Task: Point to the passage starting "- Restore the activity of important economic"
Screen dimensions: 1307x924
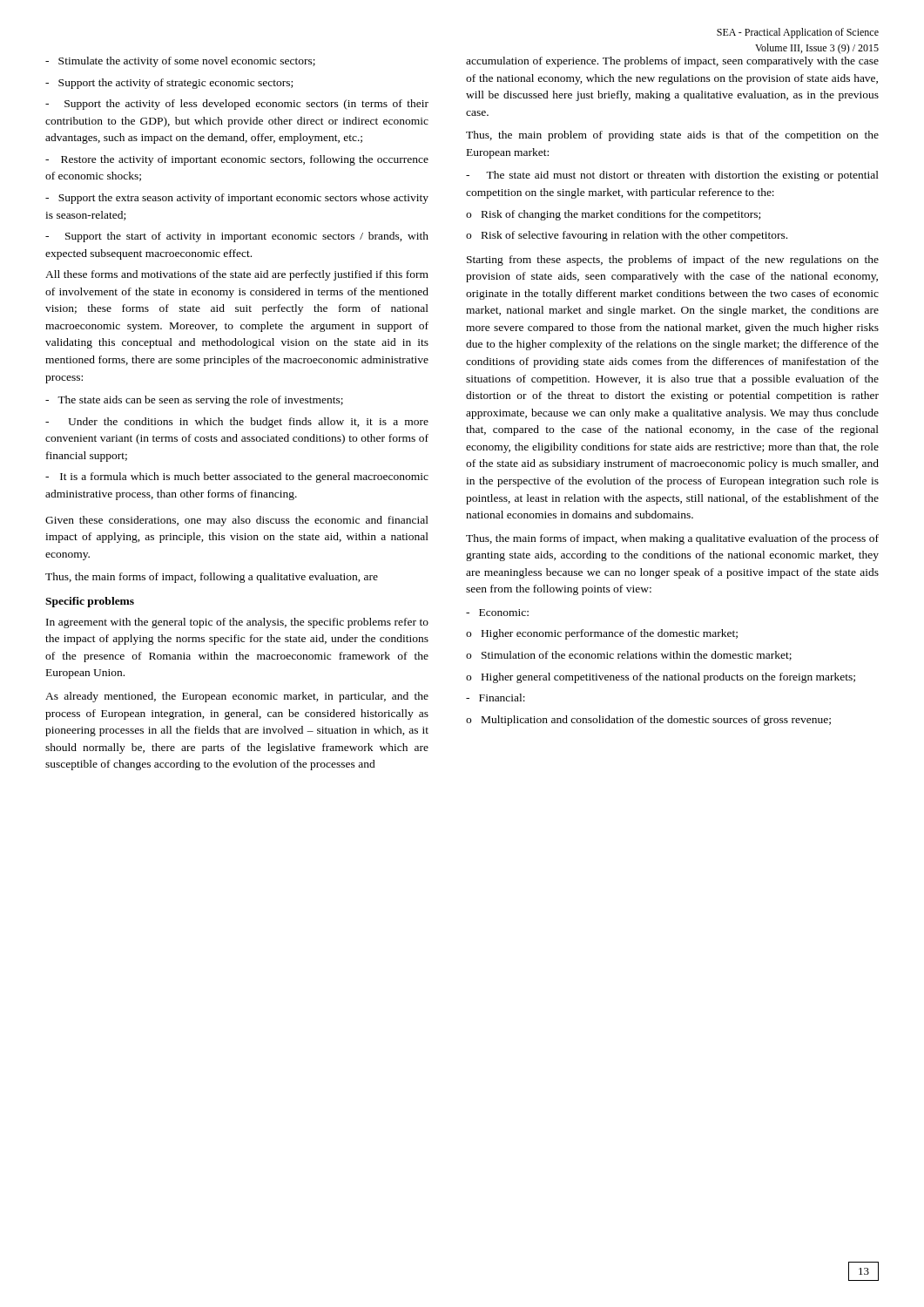Action: [237, 167]
